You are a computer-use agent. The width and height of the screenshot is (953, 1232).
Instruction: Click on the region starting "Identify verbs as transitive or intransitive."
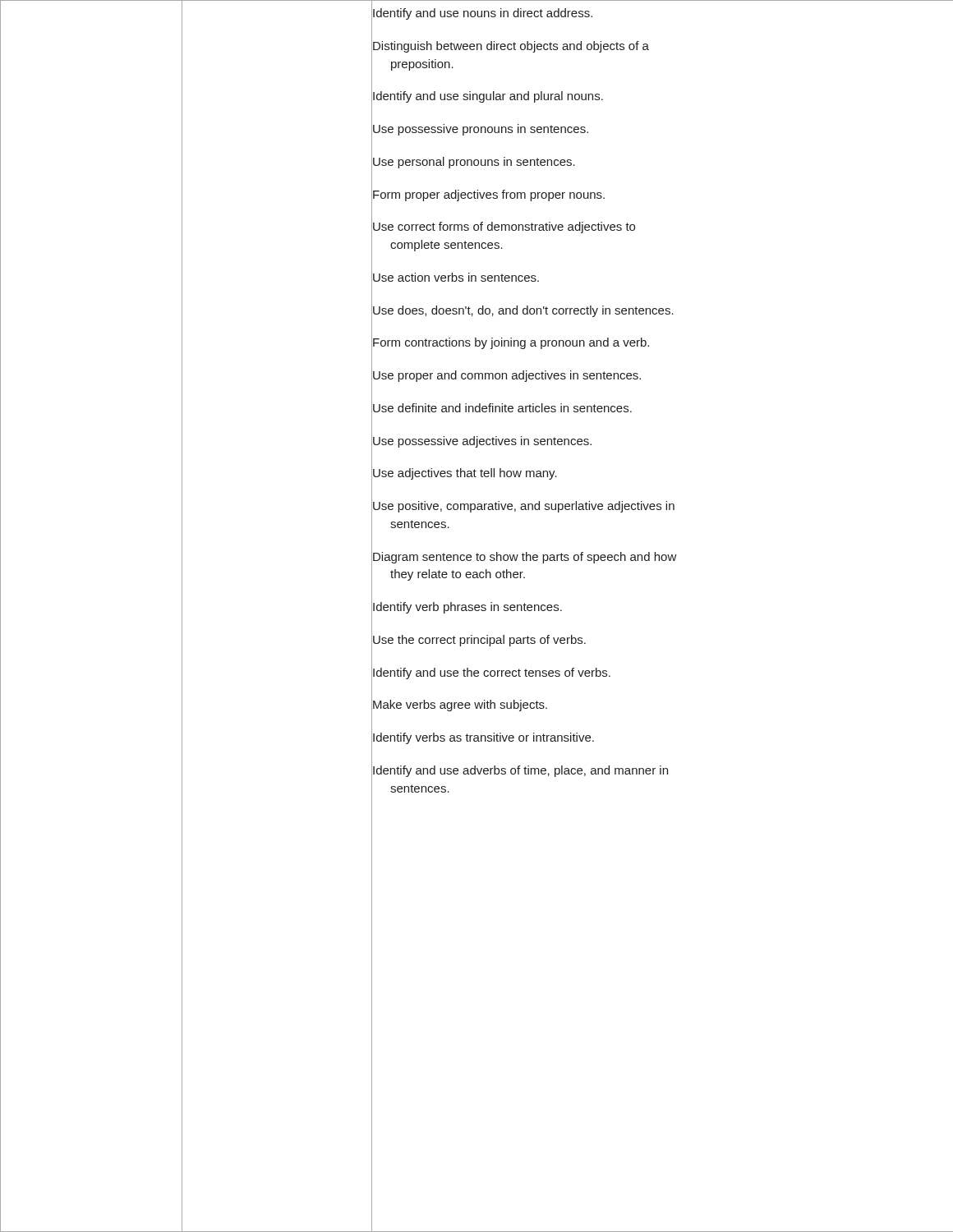(483, 737)
